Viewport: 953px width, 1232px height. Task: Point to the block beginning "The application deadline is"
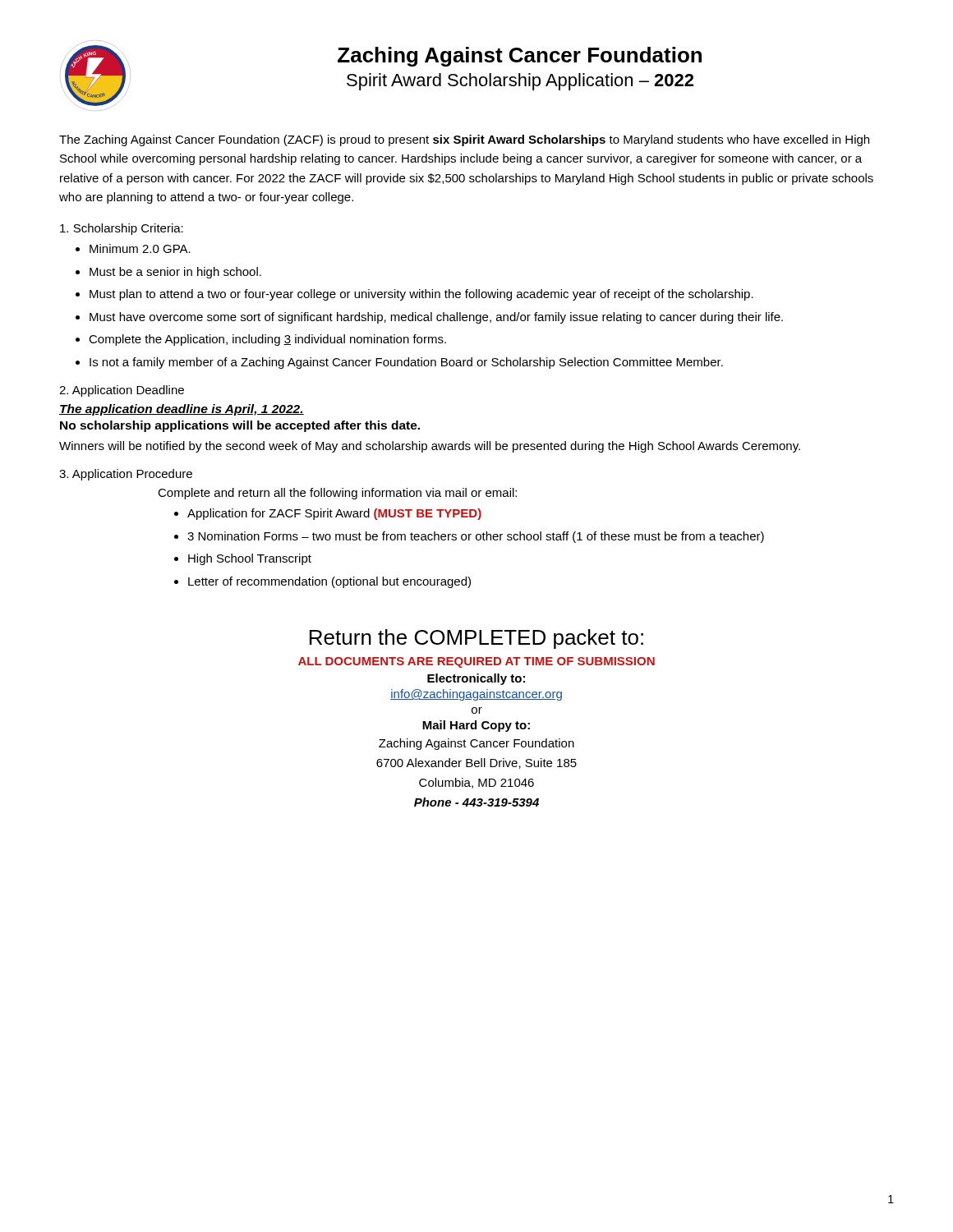(x=181, y=409)
